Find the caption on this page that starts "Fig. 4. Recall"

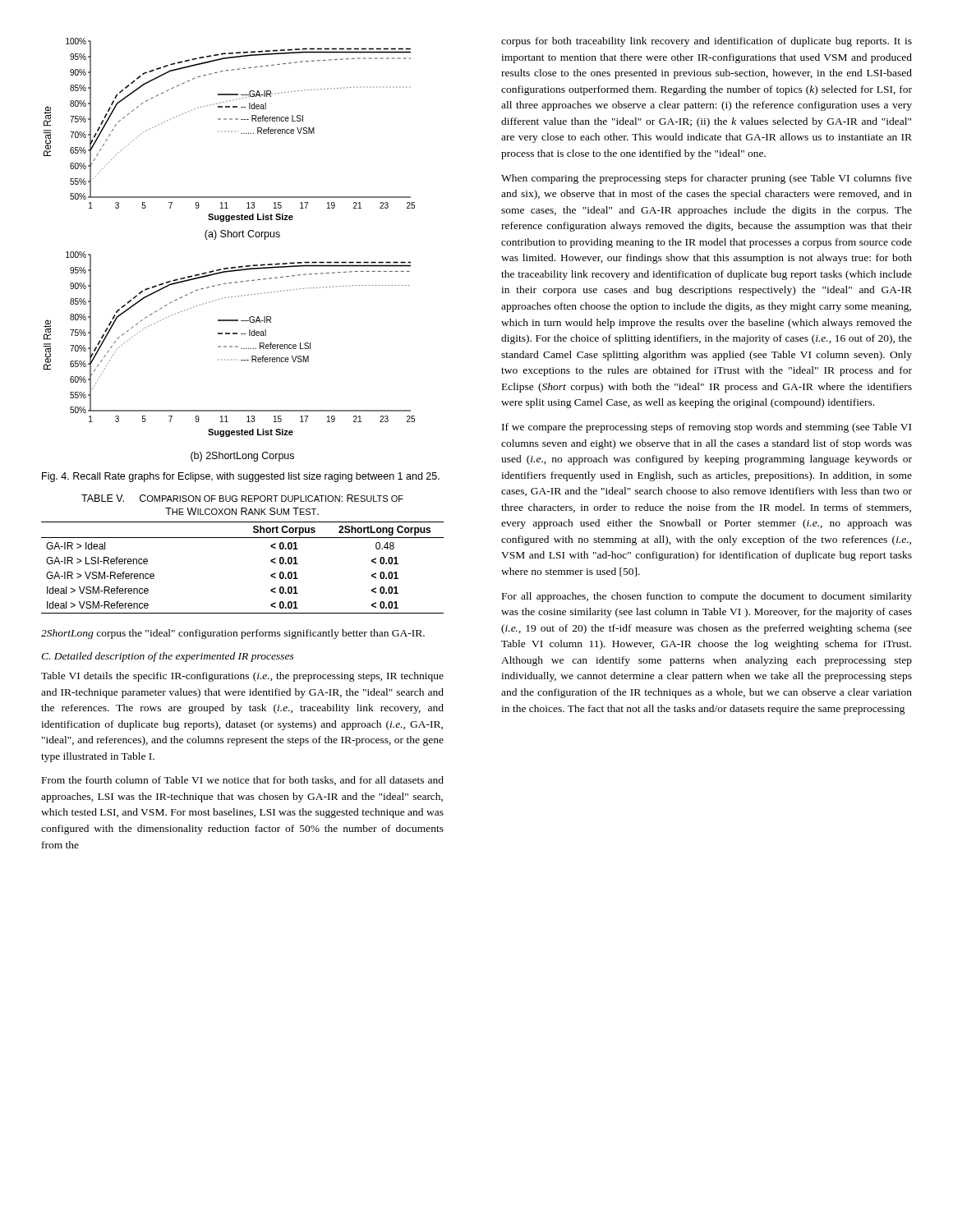pyautogui.click(x=241, y=476)
